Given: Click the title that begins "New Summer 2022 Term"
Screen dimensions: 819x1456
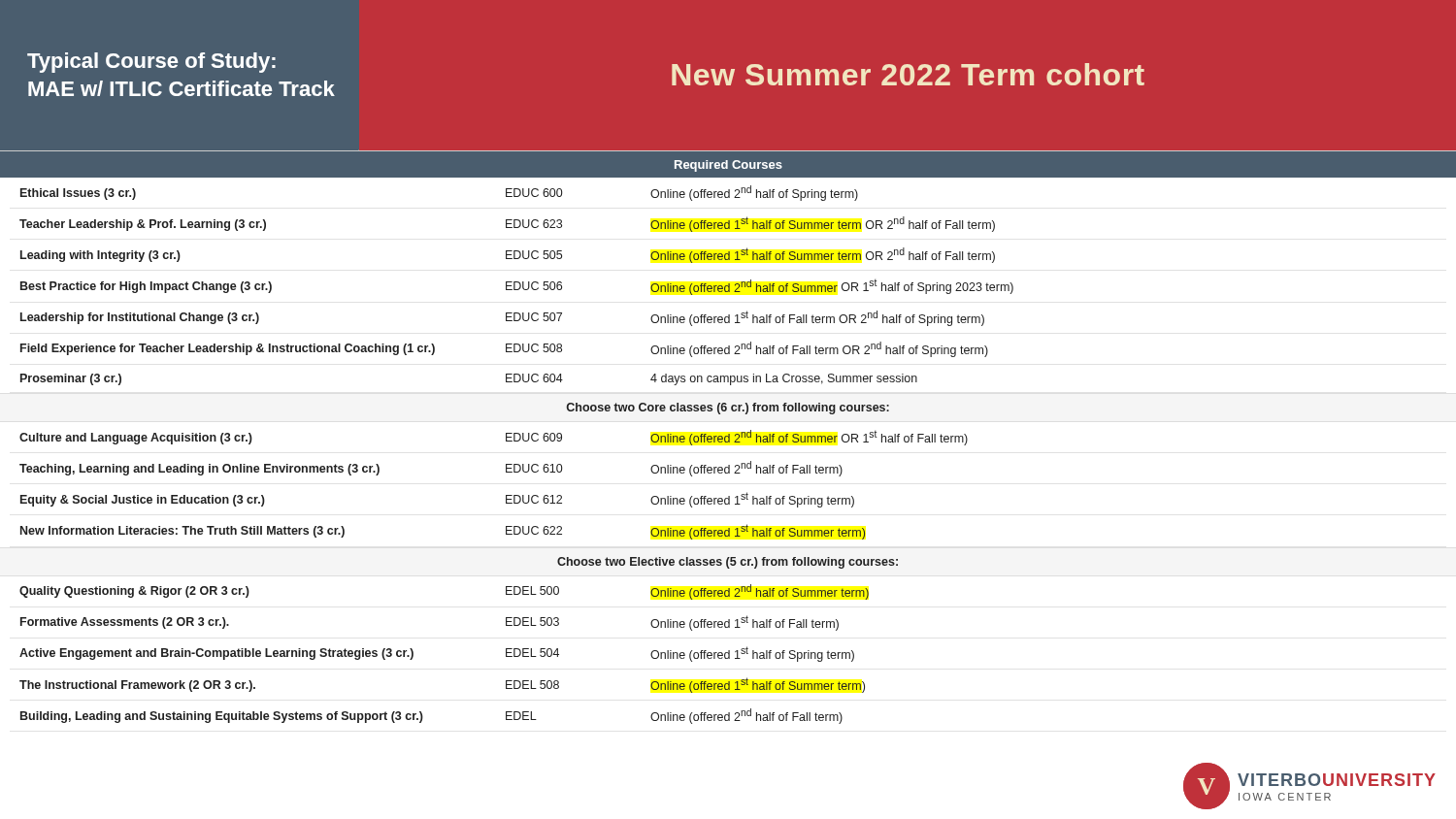Looking at the screenshot, I should tap(908, 75).
